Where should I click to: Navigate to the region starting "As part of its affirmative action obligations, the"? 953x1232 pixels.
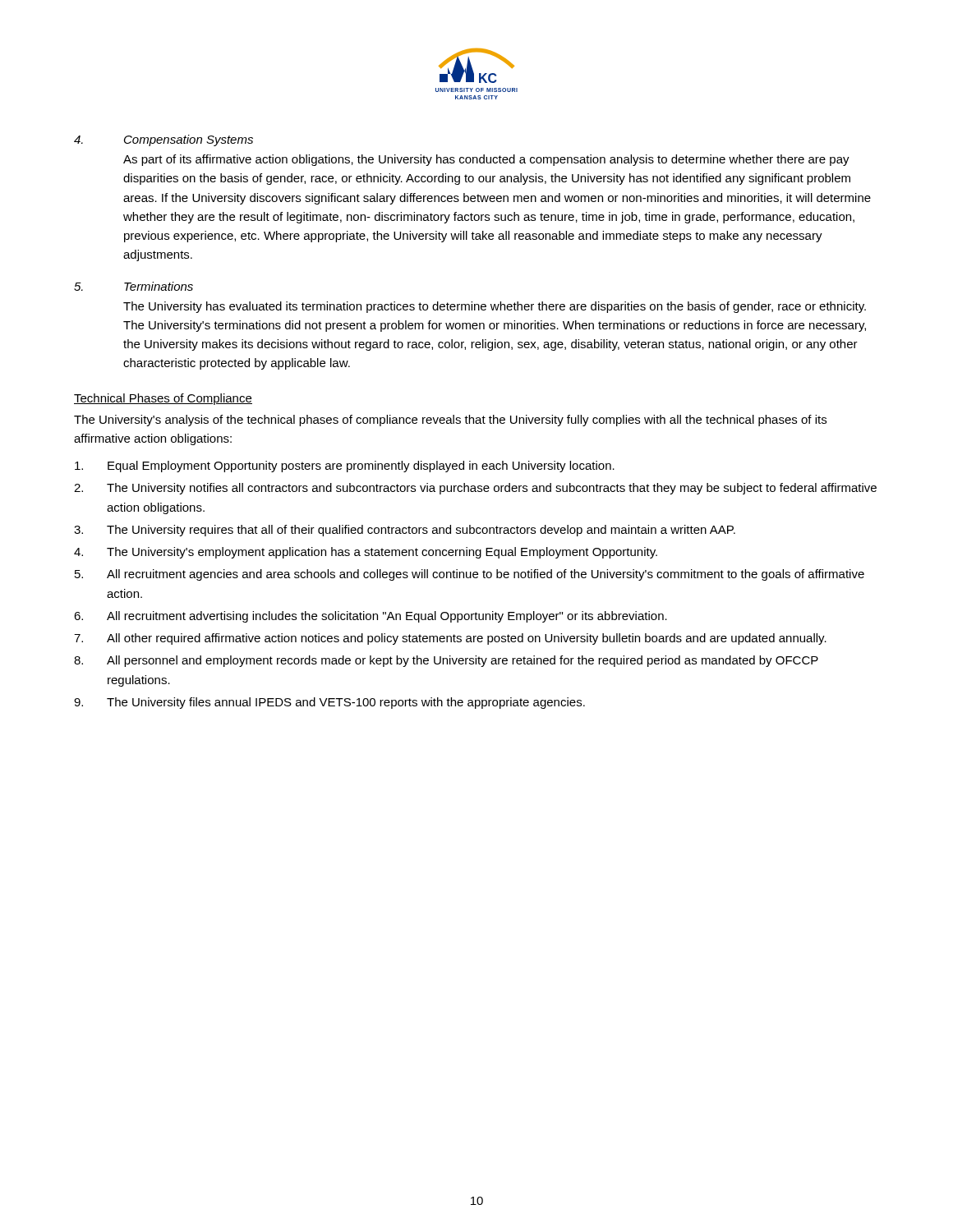(x=497, y=207)
